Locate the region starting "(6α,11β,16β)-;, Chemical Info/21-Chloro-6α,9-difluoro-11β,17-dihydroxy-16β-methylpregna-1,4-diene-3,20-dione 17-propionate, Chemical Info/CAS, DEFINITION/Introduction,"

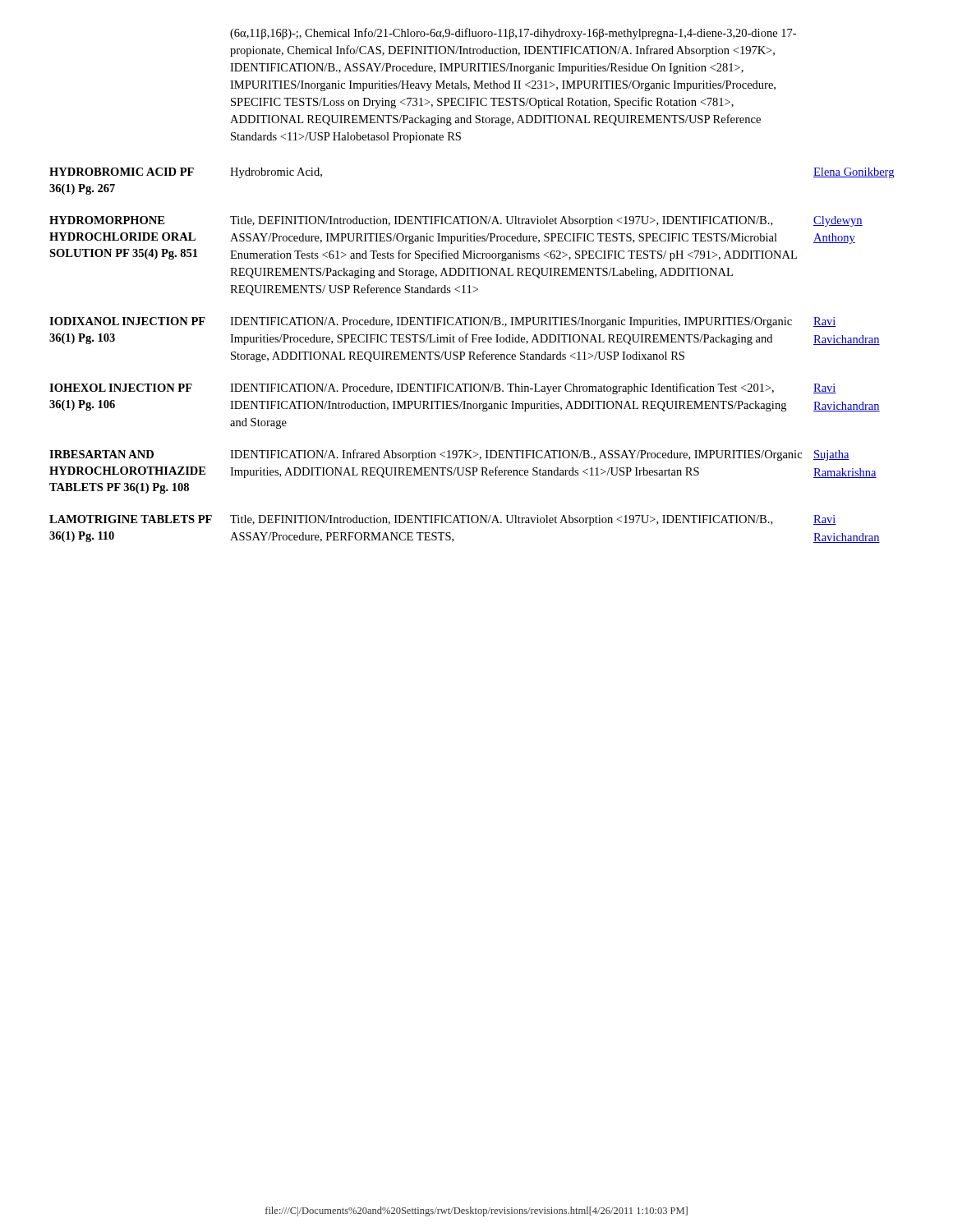pyautogui.click(x=476, y=85)
